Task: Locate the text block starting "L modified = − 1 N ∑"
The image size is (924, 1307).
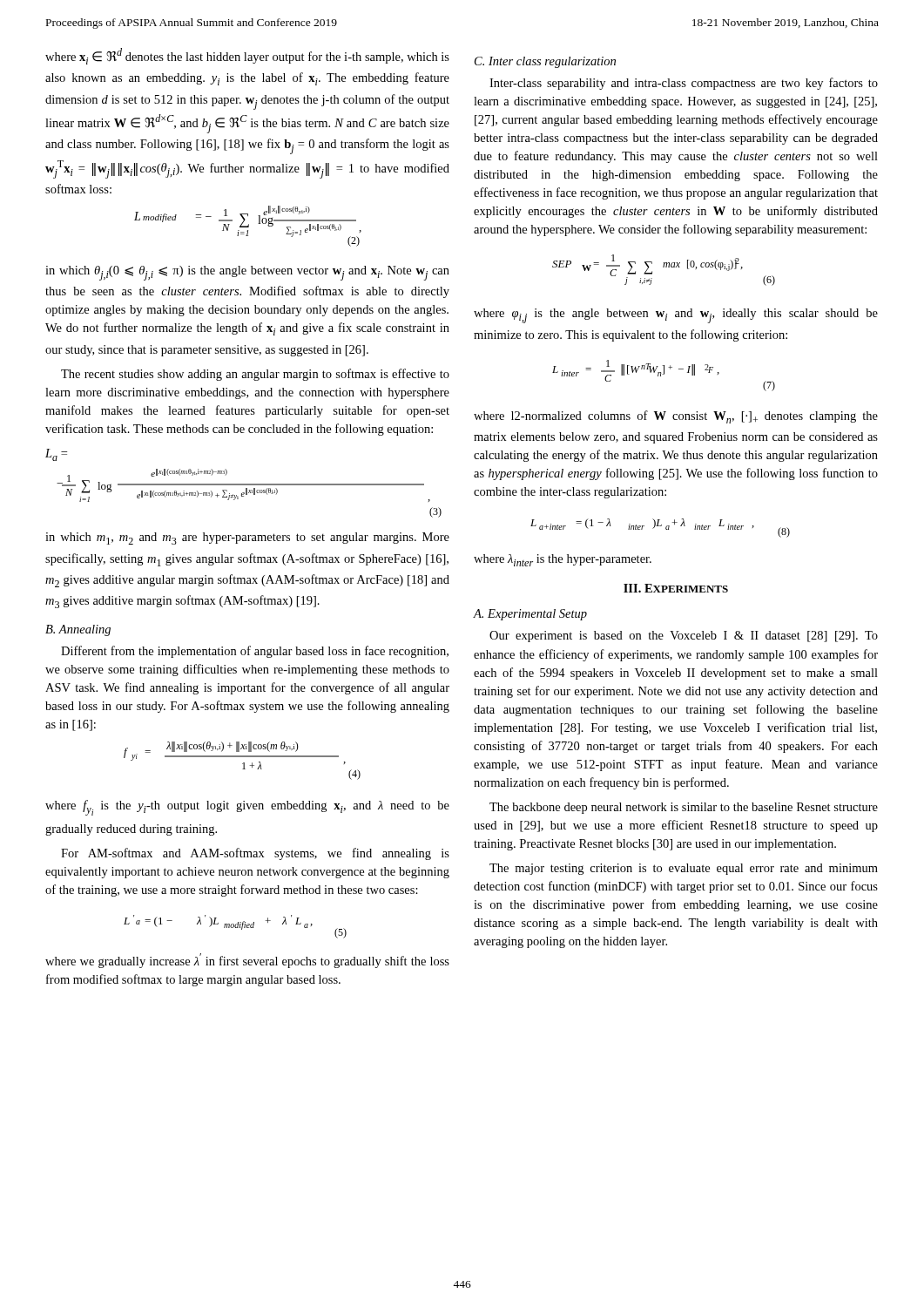Action: [247, 227]
